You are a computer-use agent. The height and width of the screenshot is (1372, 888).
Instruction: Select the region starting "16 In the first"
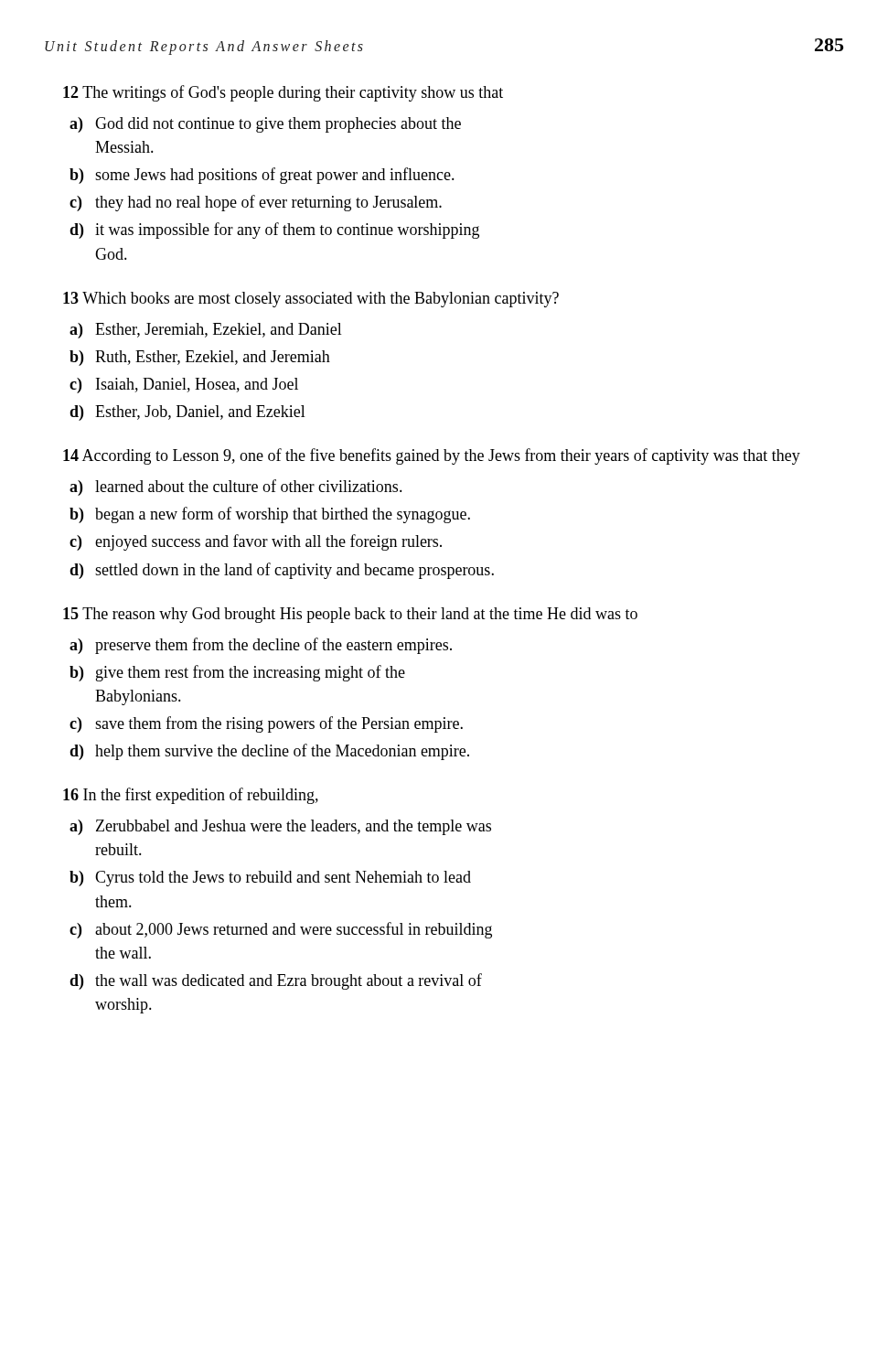pos(191,796)
